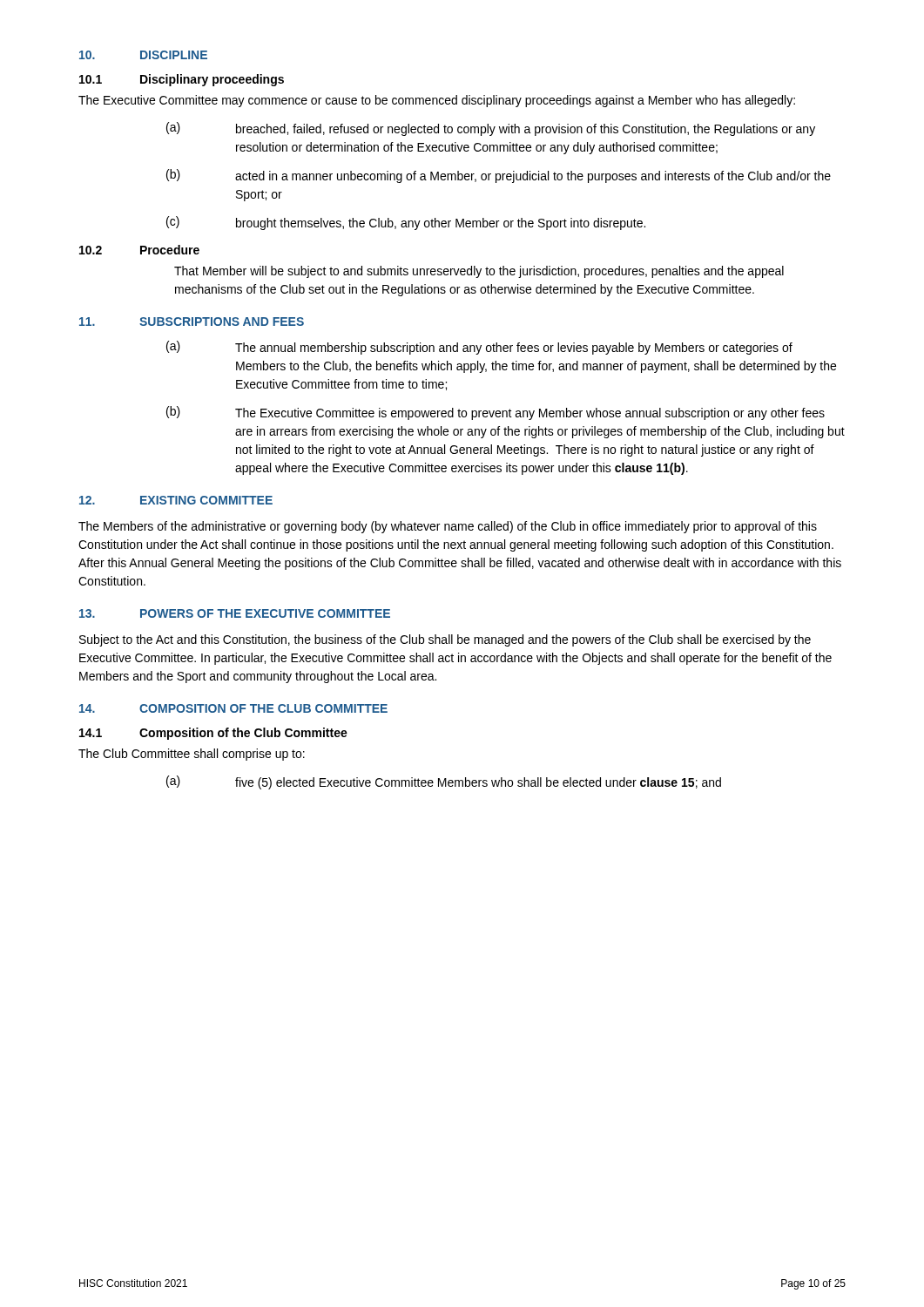This screenshot has width=924, height=1307.
Task: Find the text block starting "(b) acted in a manner"
Action: tap(506, 186)
